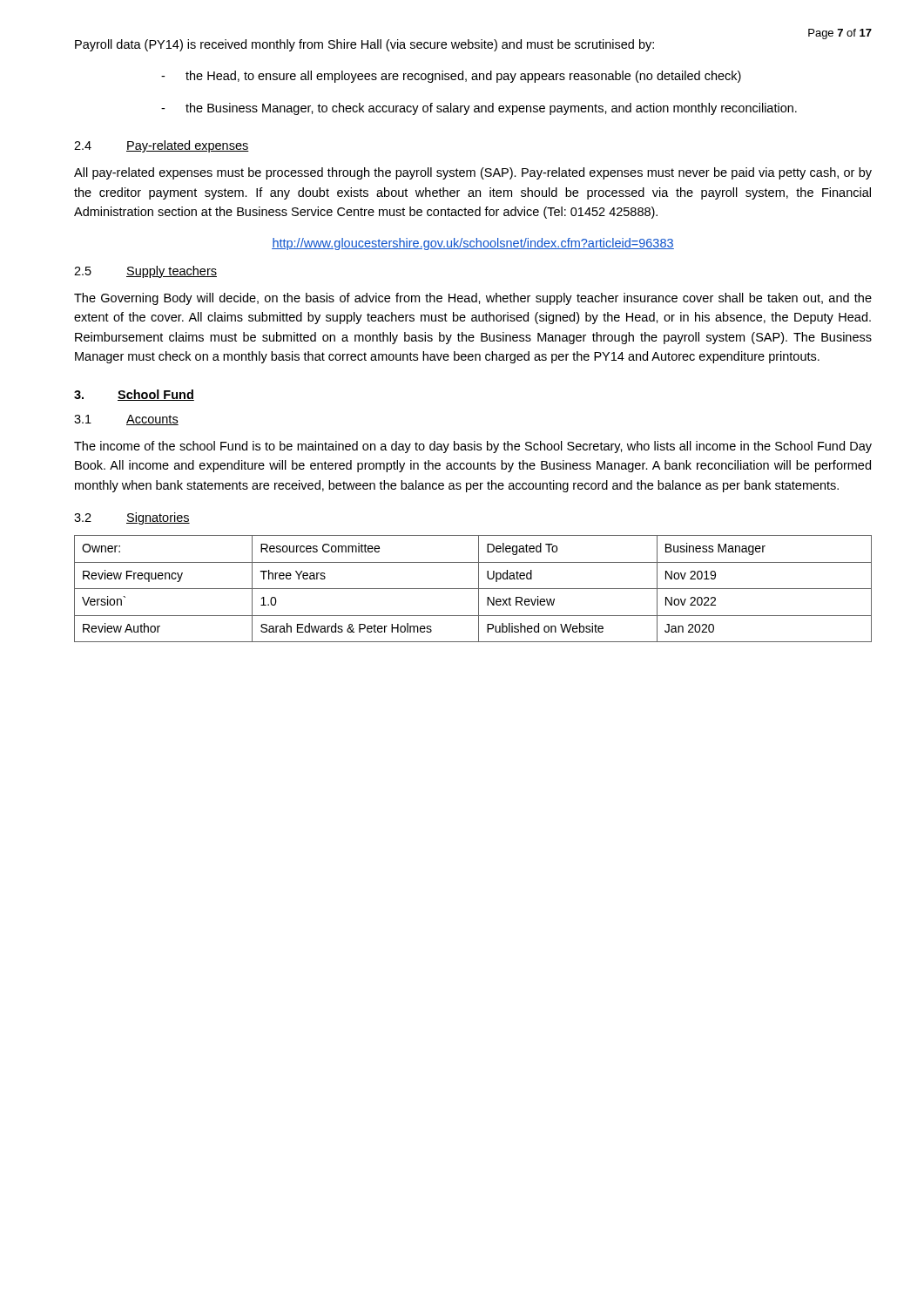Click on the text starting "All pay-related expenses must be processed through the"
The height and width of the screenshot is (1307, 924).
click(473, 192)
